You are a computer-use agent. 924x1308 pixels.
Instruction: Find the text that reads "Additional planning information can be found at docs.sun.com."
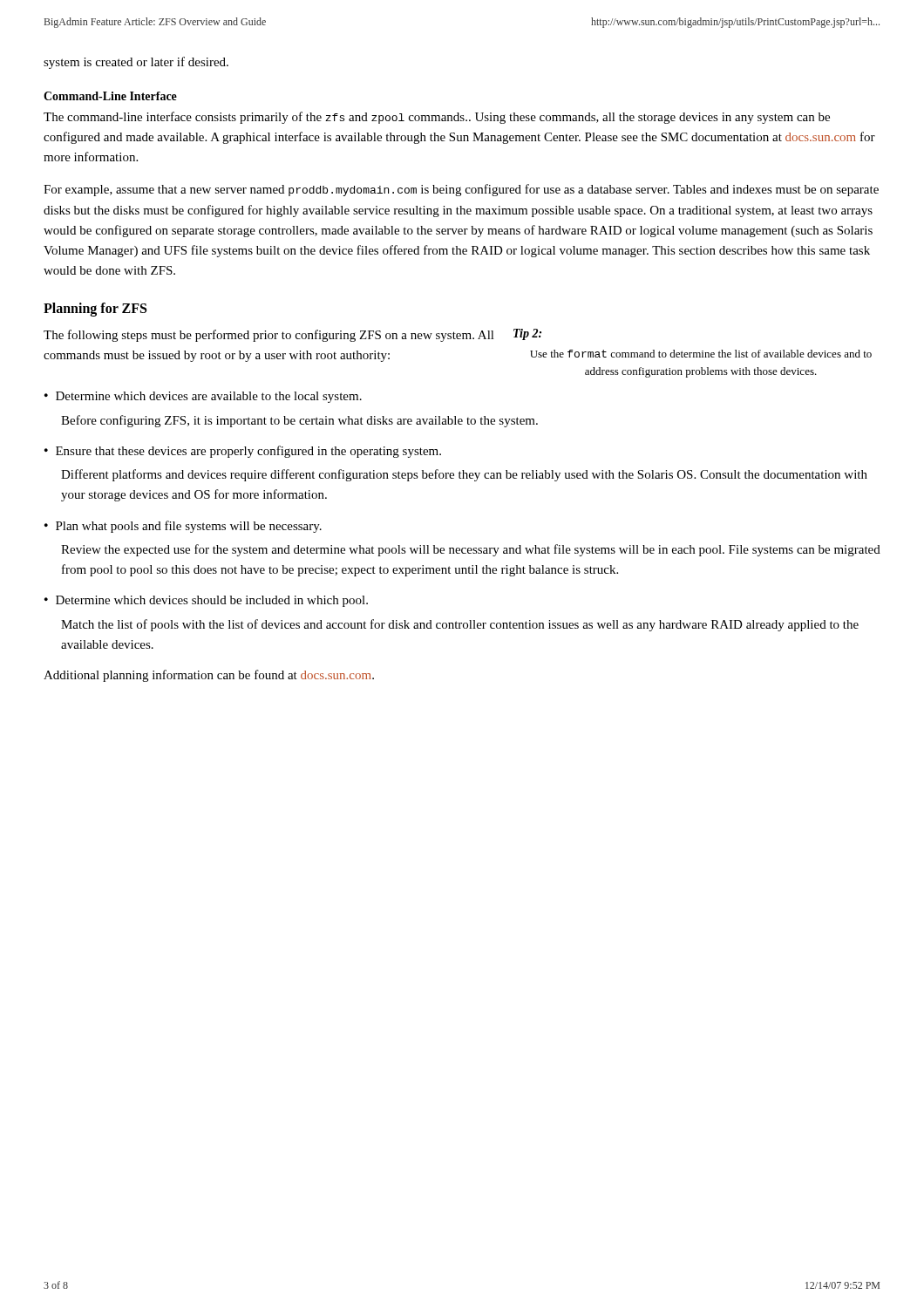209,675
